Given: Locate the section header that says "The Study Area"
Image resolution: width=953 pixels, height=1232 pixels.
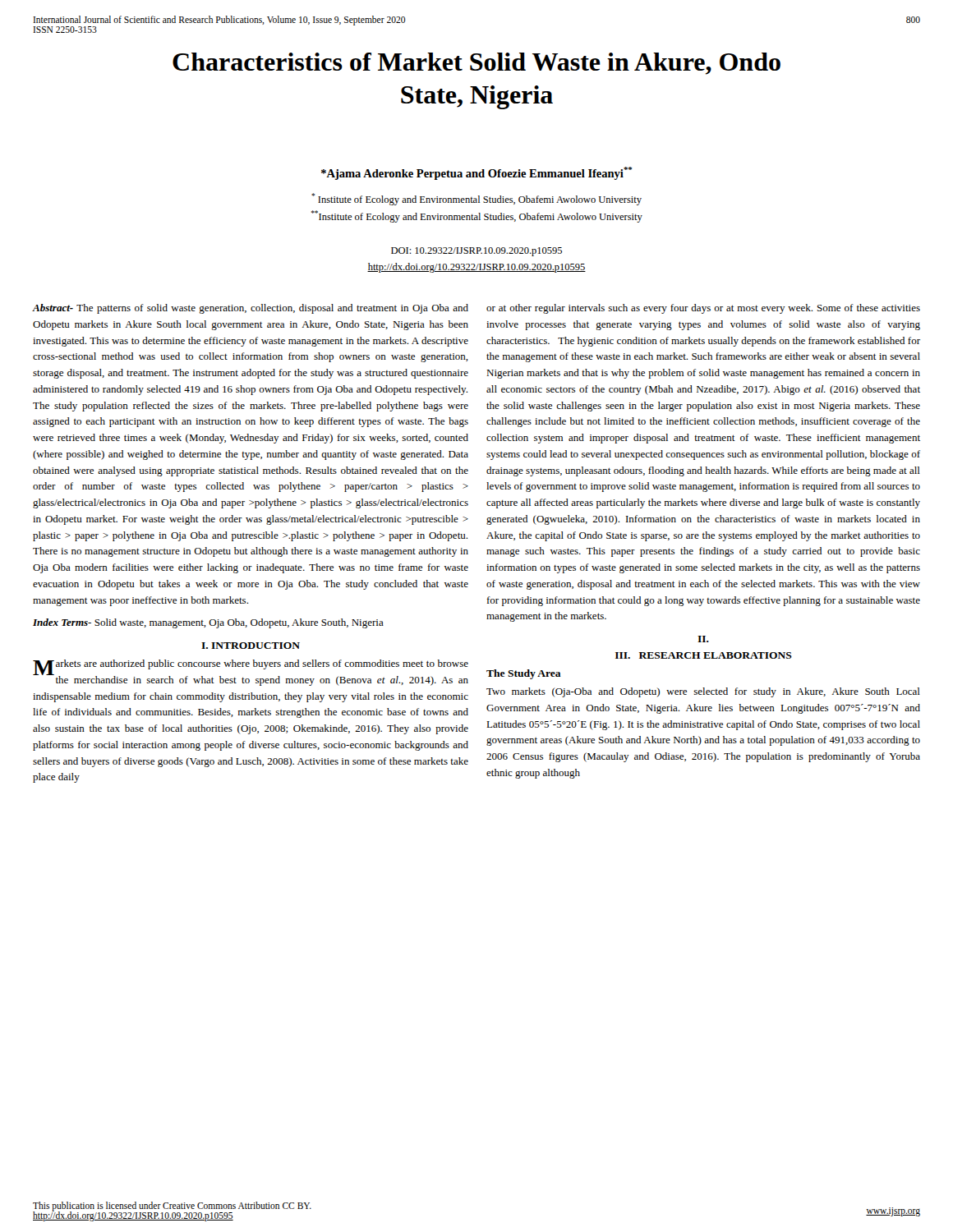Looking at the screenshot, I should pyautogui.click(x=524, y=673).
